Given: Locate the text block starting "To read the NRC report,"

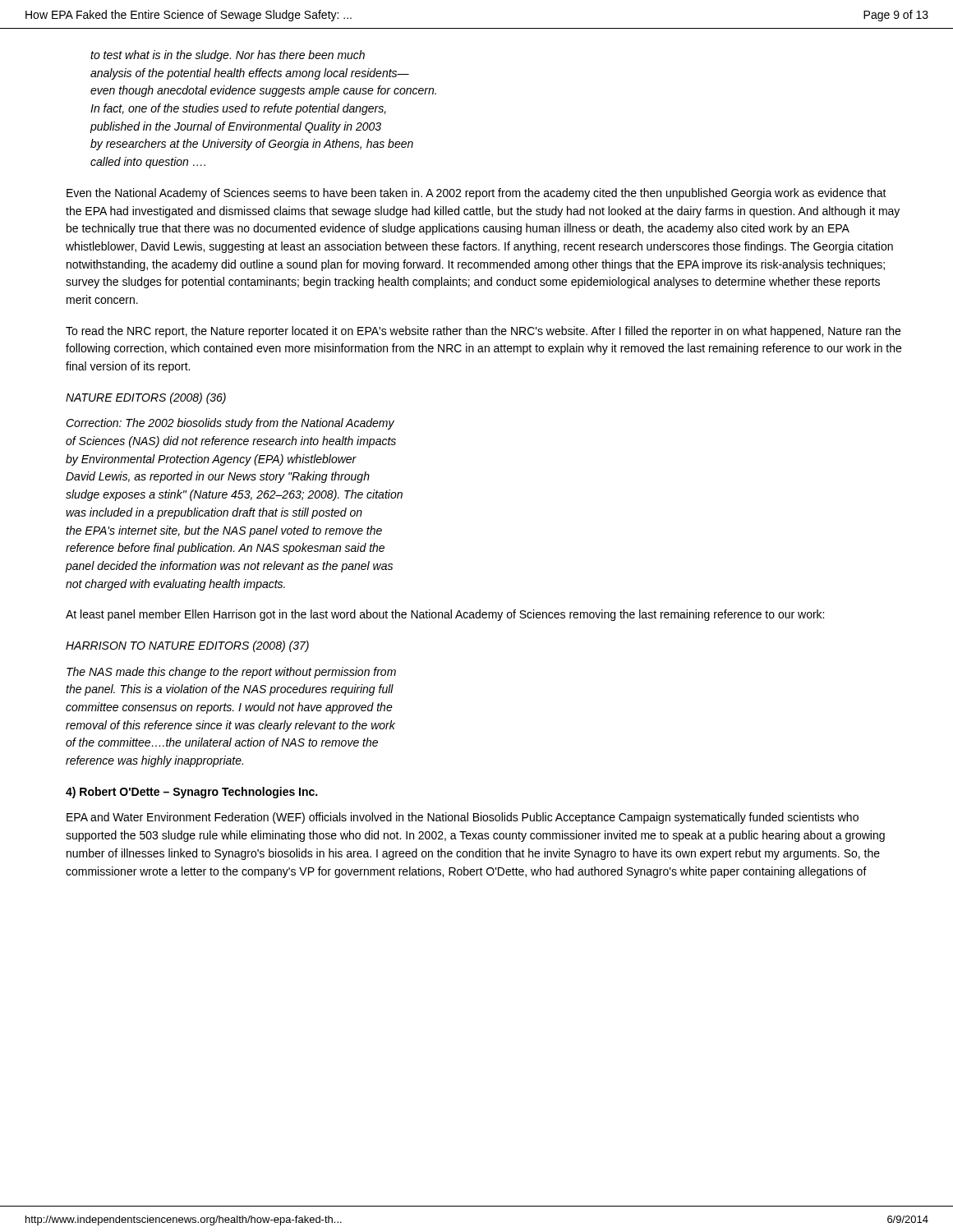Looking at the screenshot, I should point(484,349).
